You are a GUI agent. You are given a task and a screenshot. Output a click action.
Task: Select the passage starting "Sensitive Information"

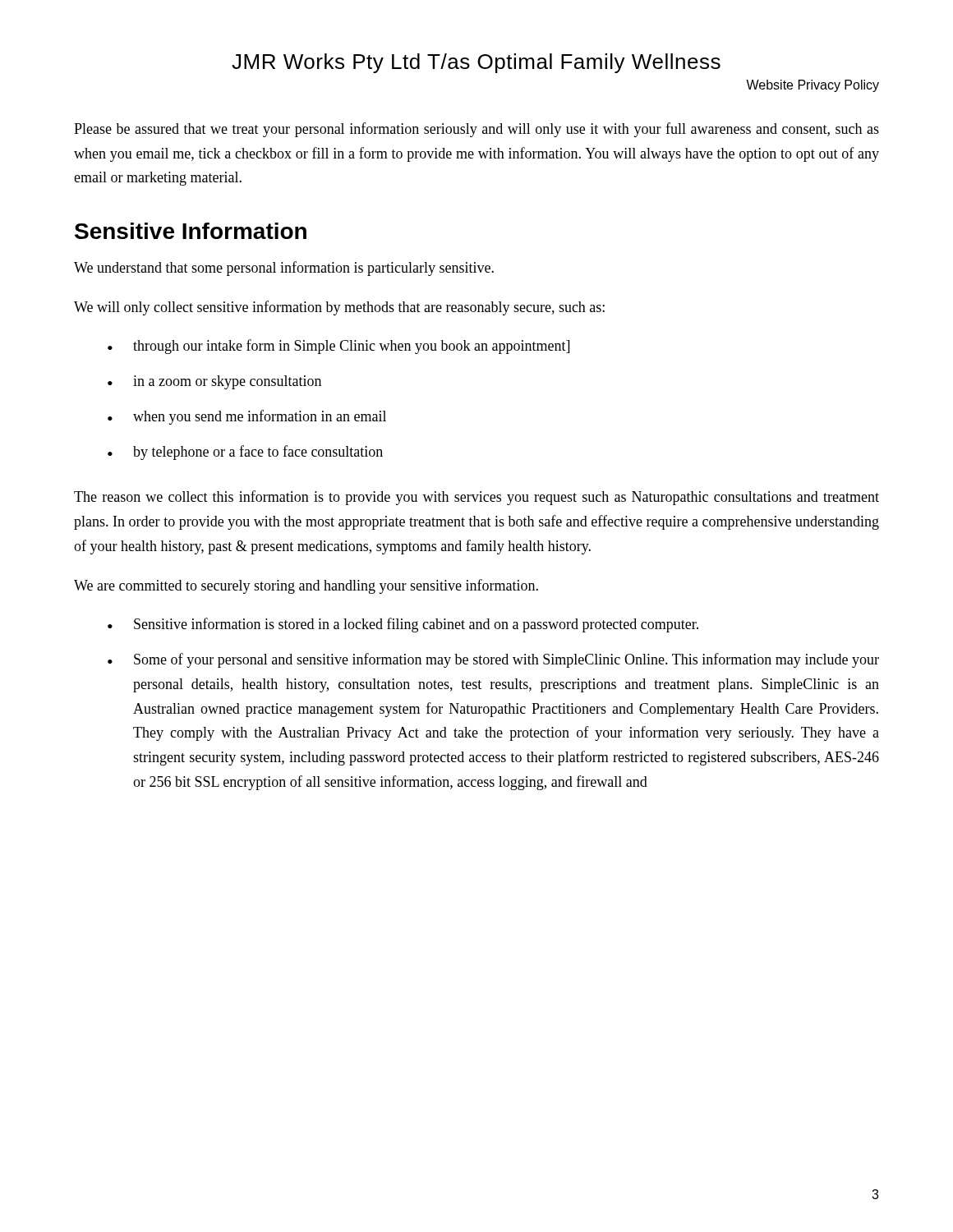click(x=191, y=231)
